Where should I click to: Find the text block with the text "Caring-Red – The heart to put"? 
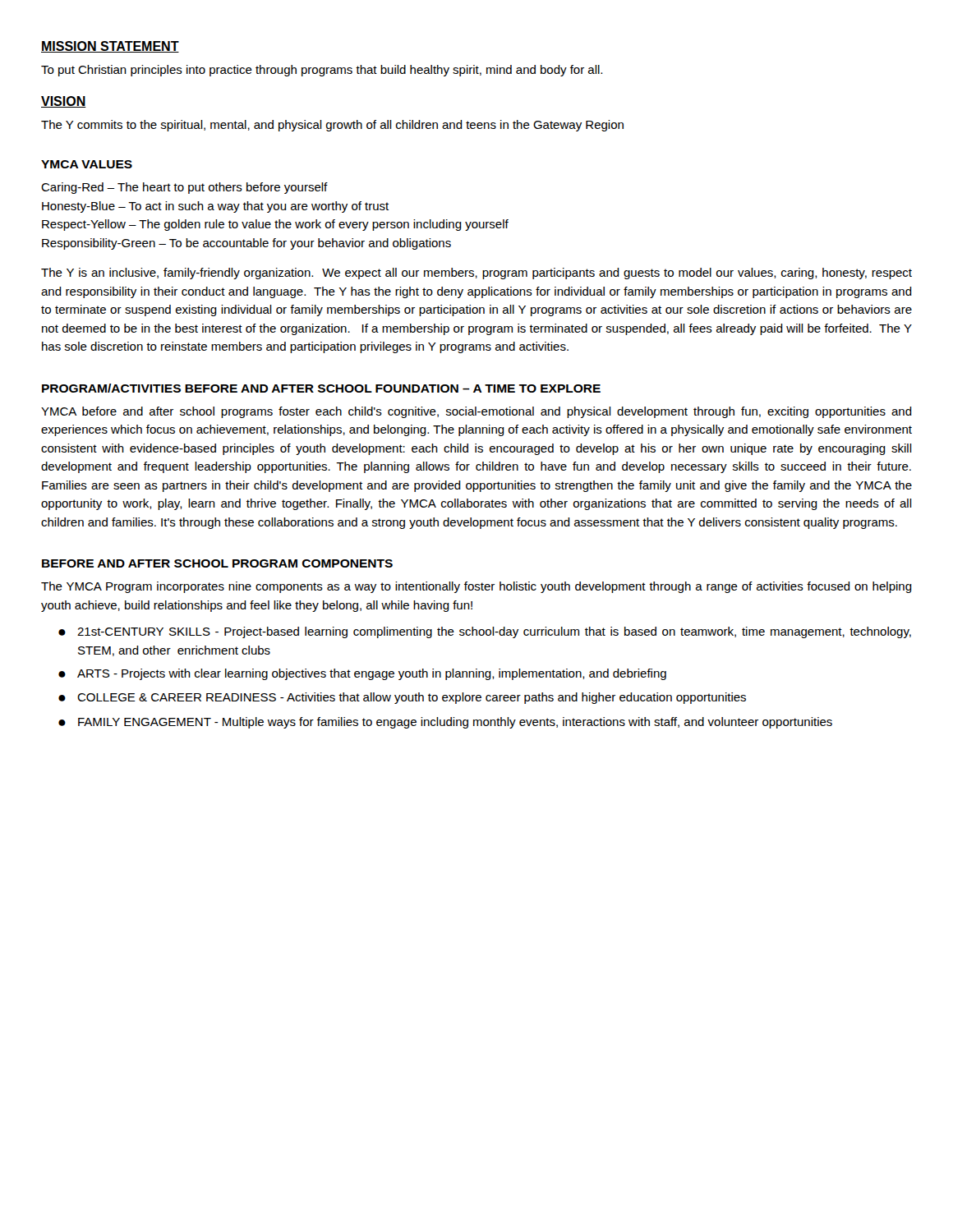(275, 215)
